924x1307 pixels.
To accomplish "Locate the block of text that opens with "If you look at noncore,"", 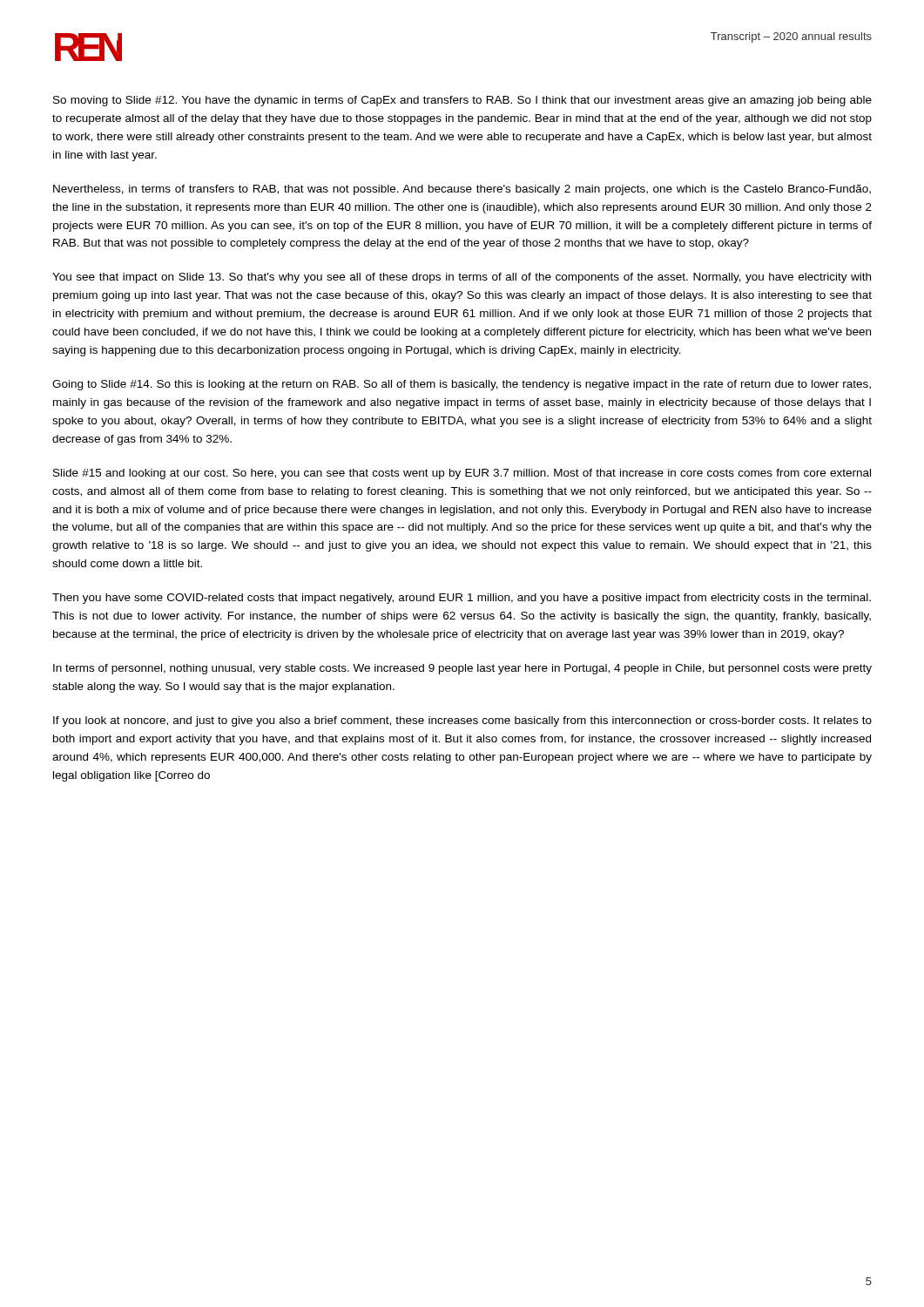I will pyautogui.click(x=462, y=747).
